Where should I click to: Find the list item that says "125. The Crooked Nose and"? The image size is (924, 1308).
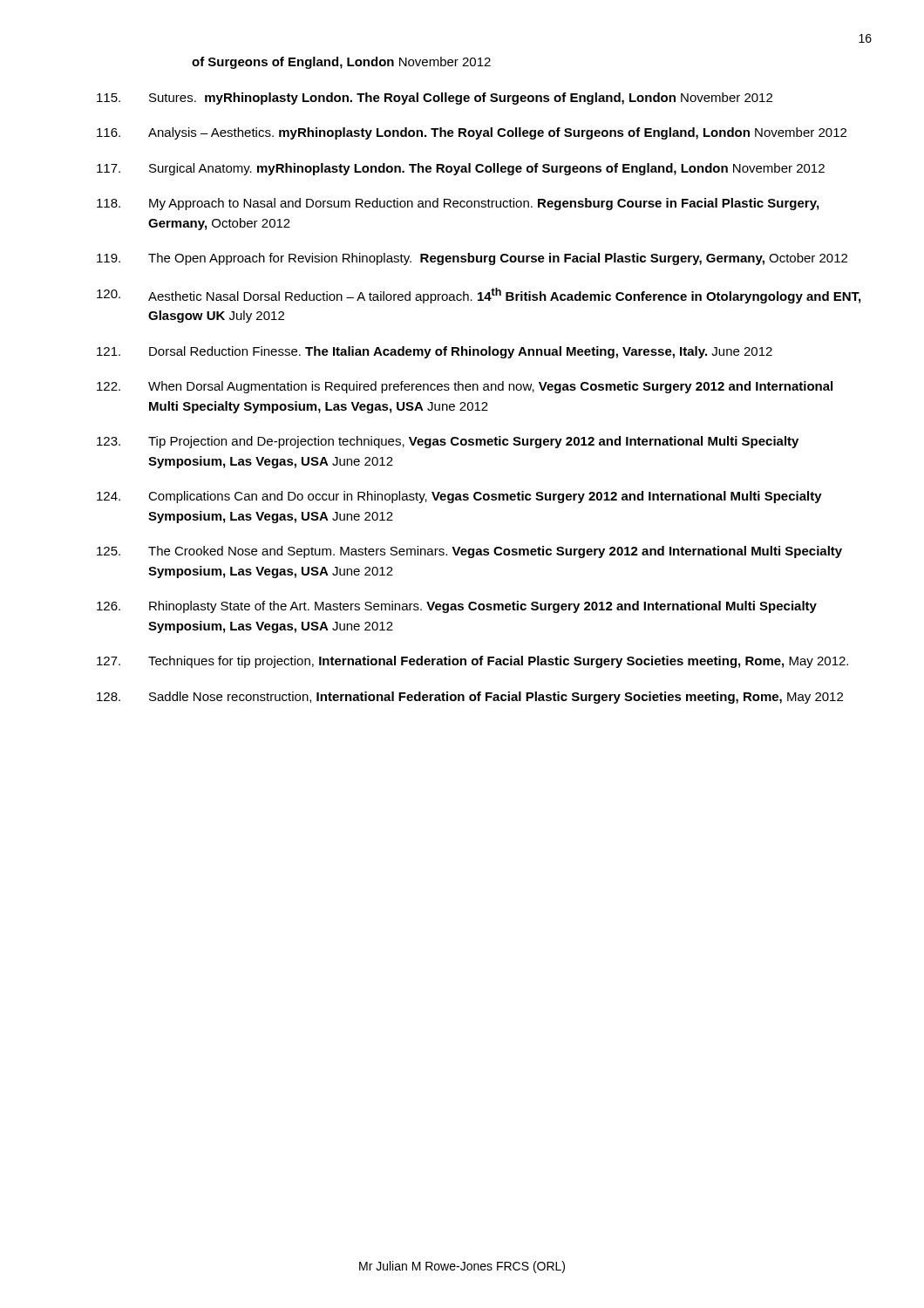coord(479,561)
